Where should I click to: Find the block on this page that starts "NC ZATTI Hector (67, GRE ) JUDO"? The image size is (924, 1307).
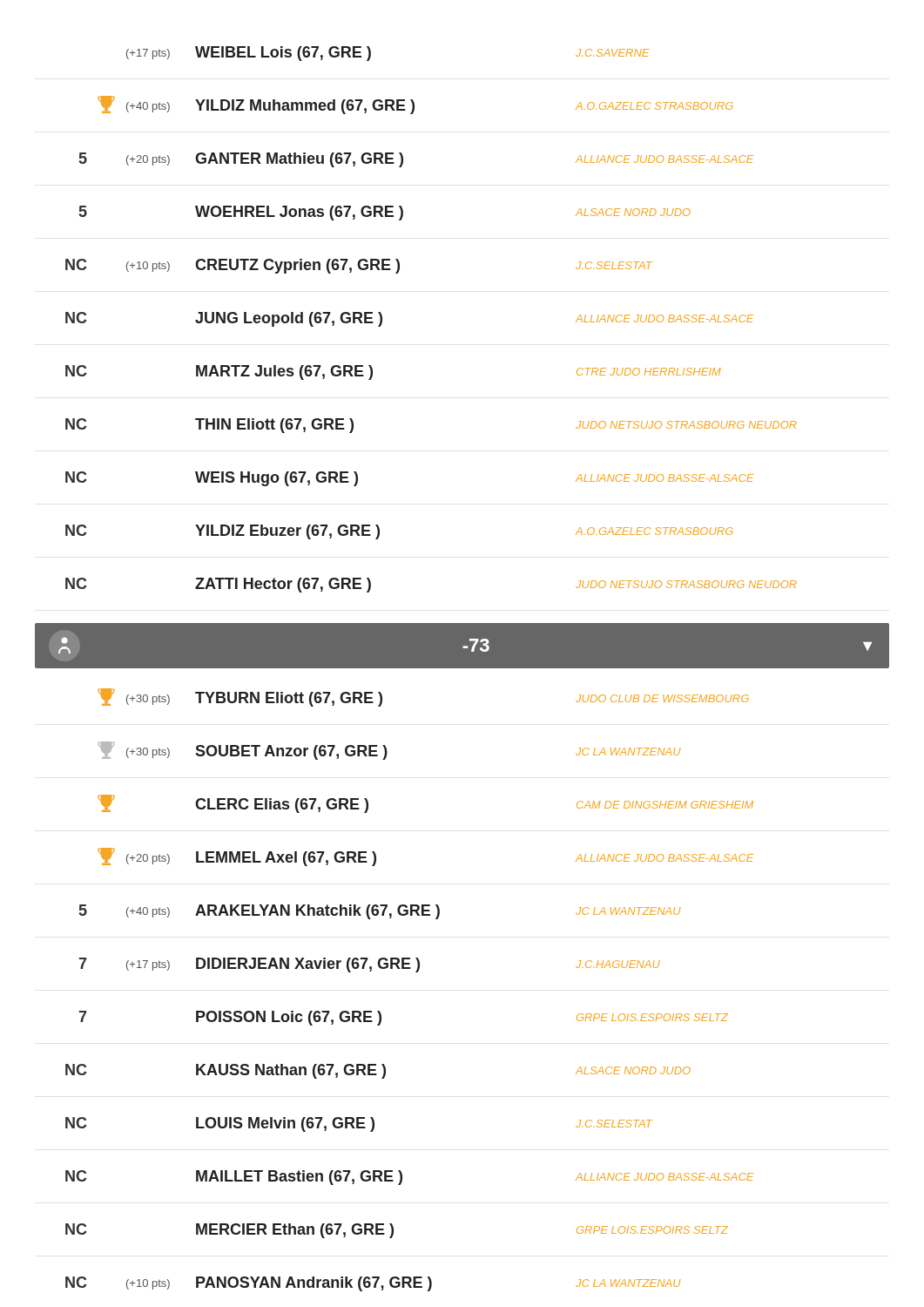(81, 587)
